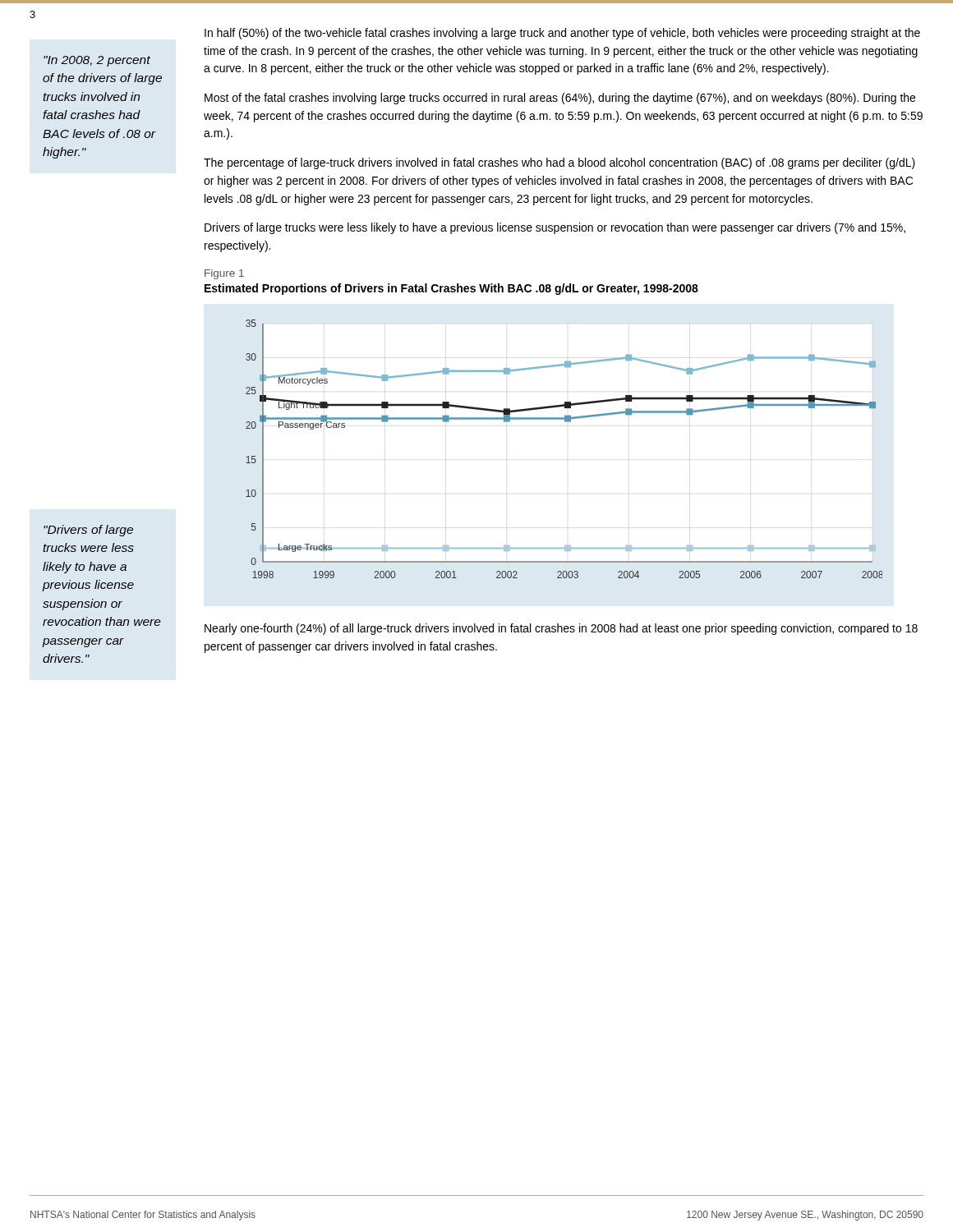The height and width of the screenshot is (1232, 953).
Task: Locate the text block that reads "In half (50%) of the"
Action: tap(562, 51)
